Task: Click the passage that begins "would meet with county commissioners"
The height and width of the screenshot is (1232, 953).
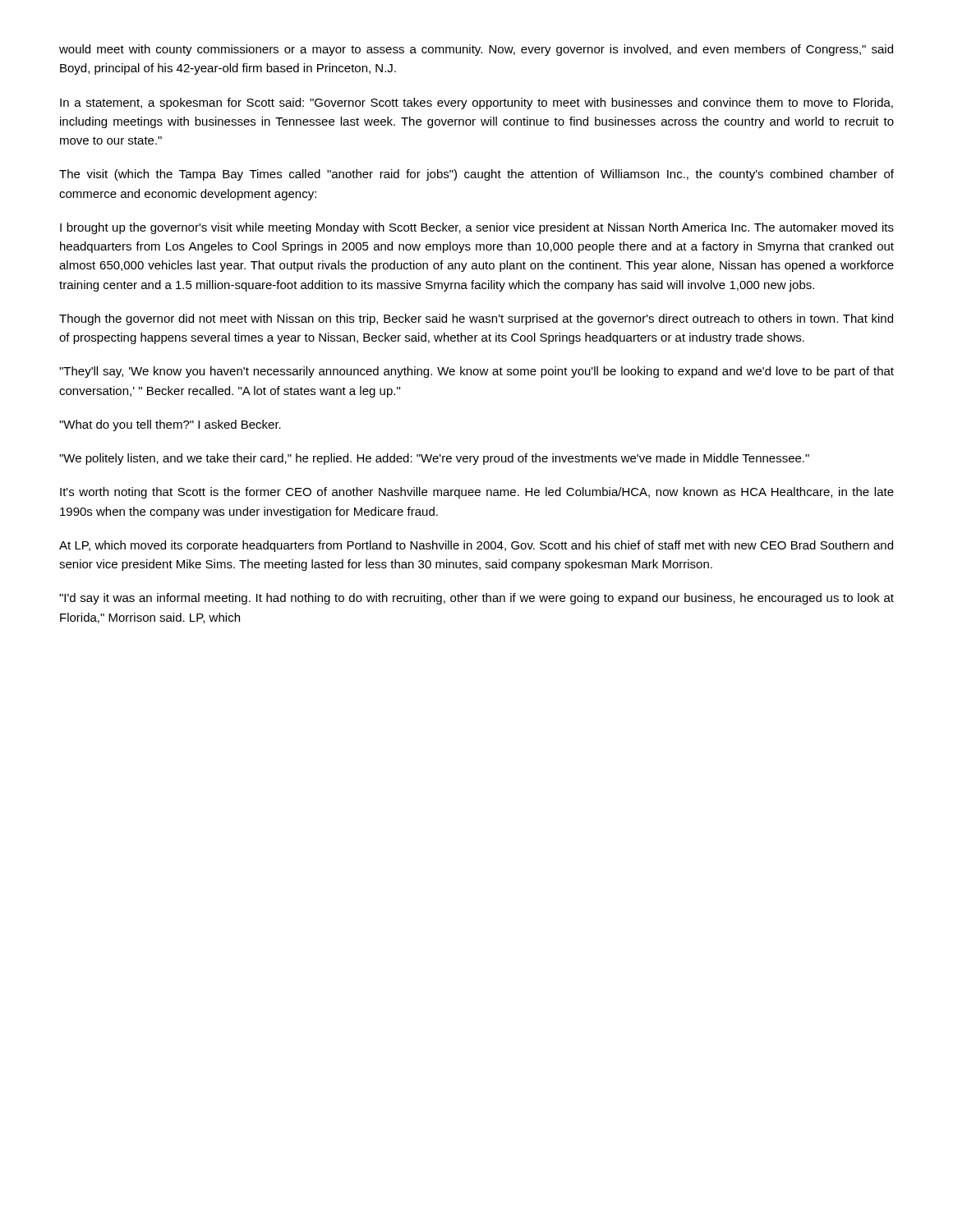Action: pyautogui.click(x=476, y=58)
